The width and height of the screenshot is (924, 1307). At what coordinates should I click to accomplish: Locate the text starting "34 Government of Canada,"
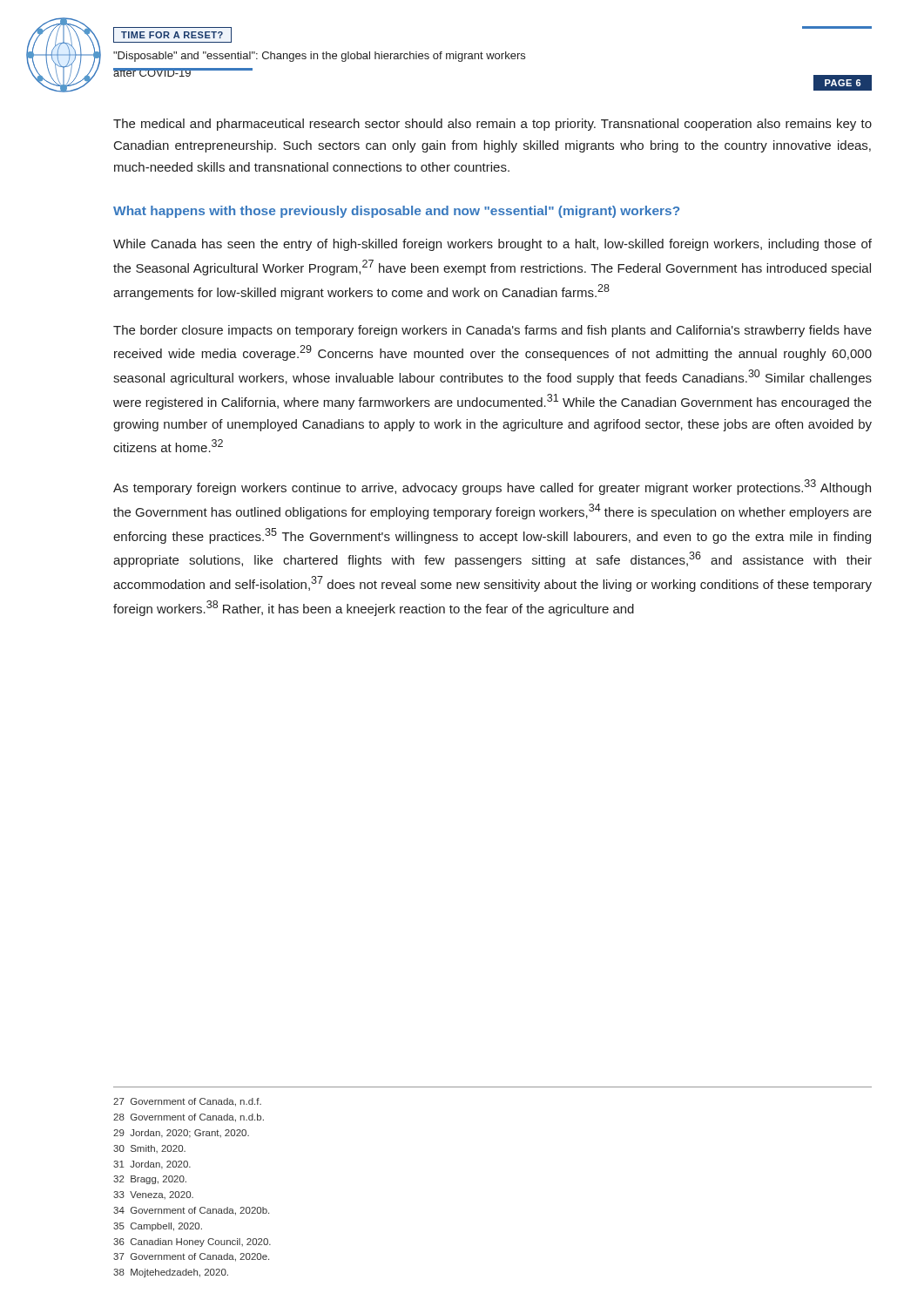(192, 1210)
